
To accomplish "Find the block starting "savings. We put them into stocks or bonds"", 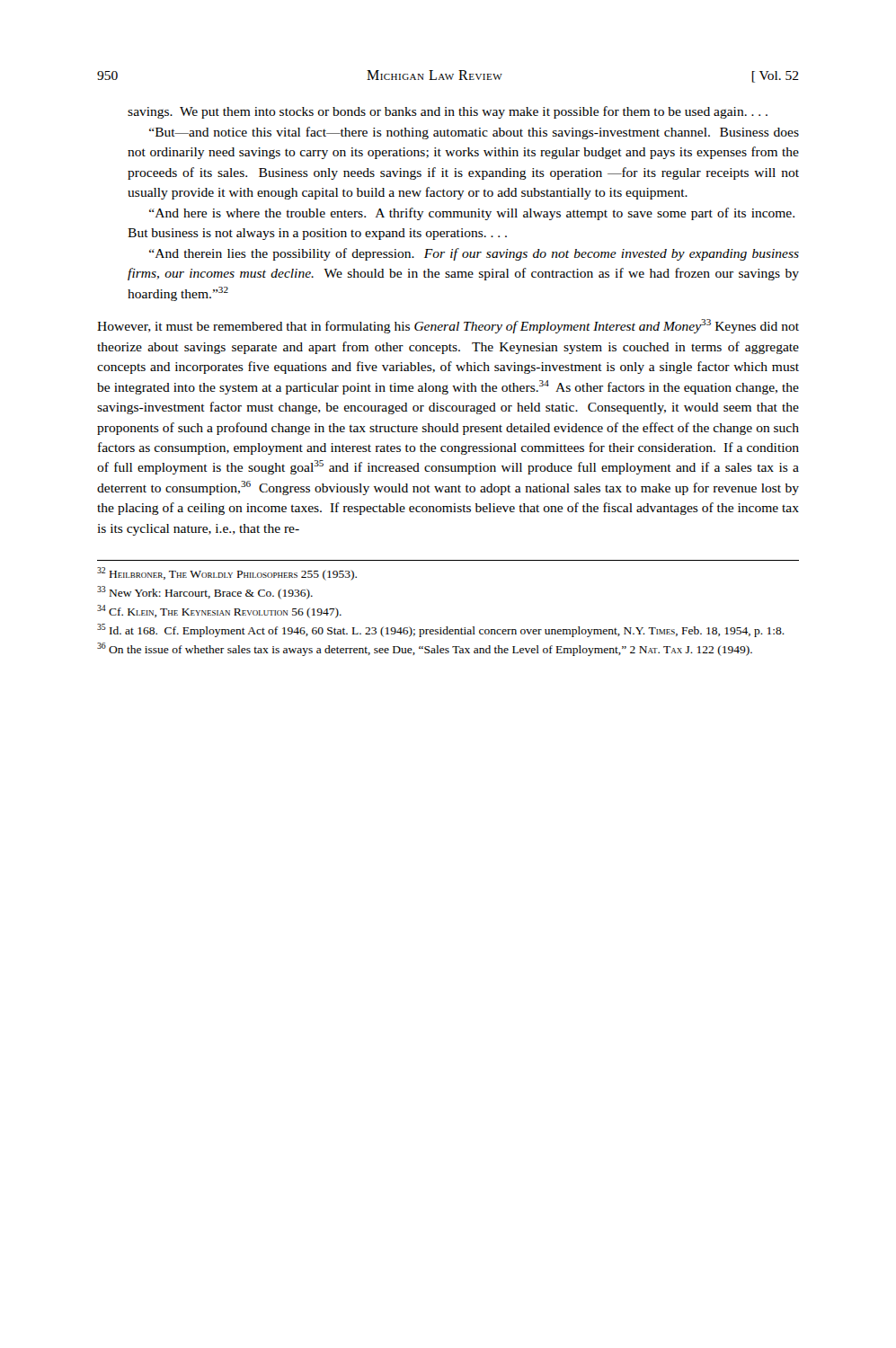I will pyautogui.click(x=448, y=320).
